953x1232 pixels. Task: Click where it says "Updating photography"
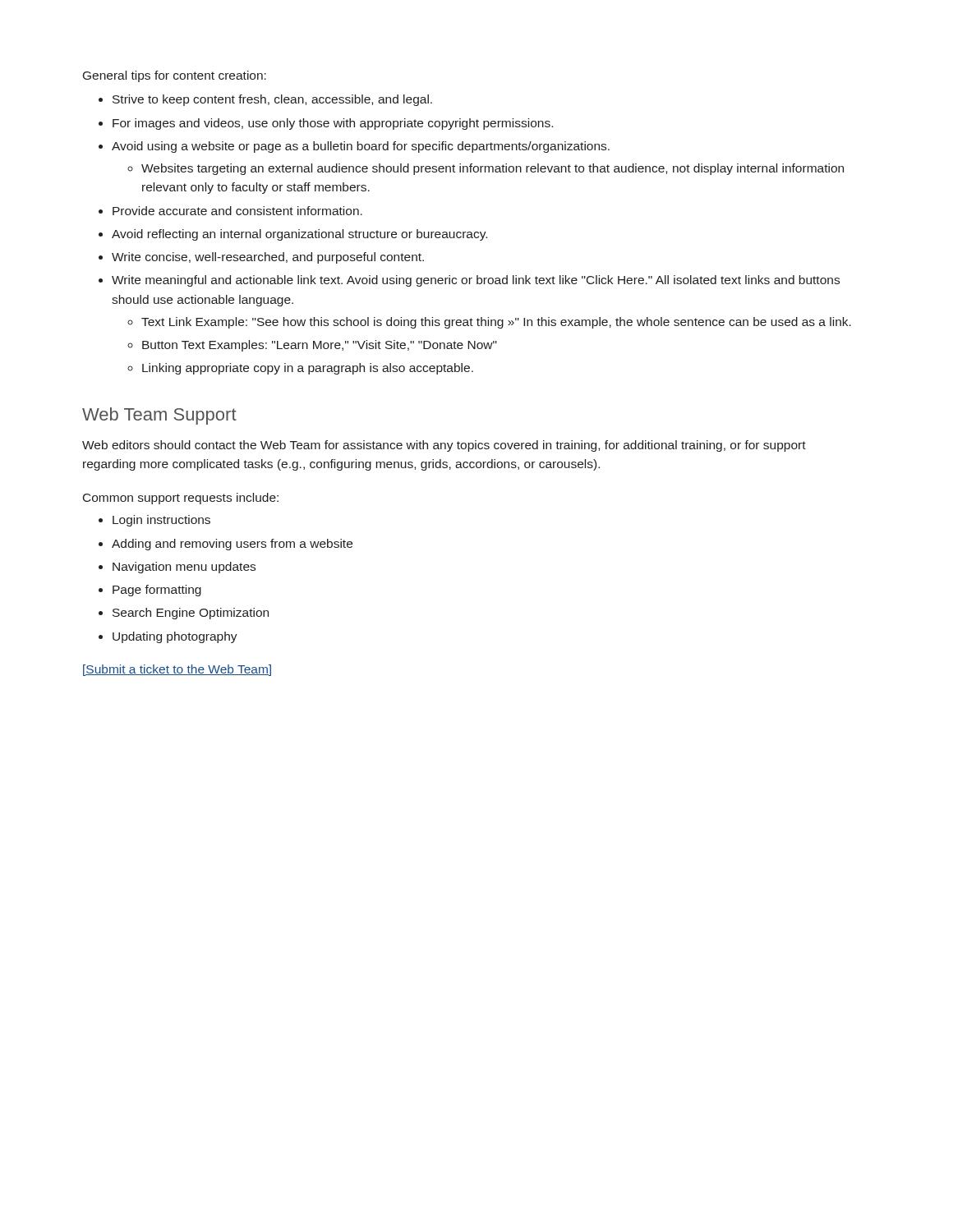tap(175, 637)
